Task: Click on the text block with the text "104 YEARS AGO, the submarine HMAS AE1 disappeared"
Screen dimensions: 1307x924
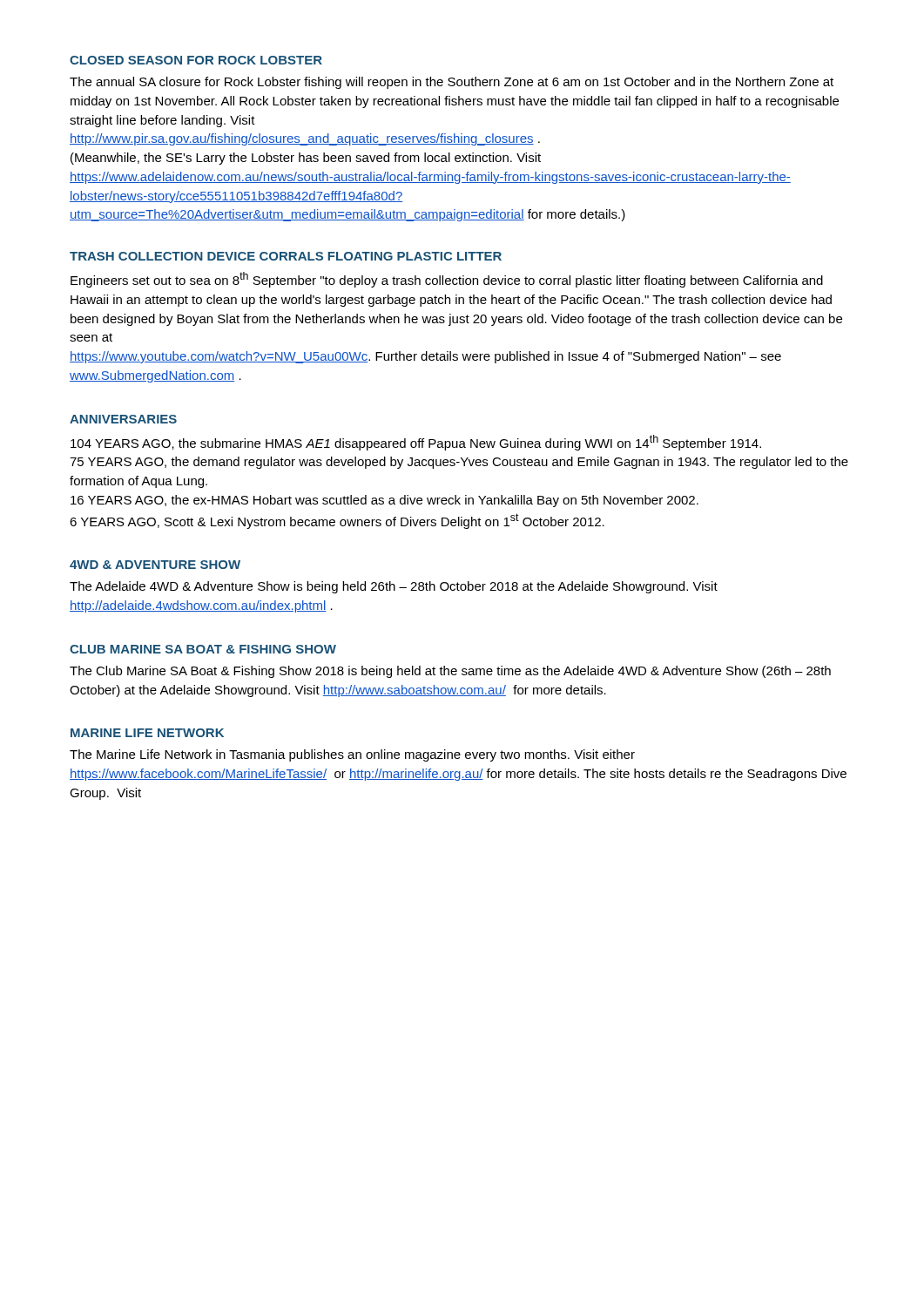Action: tap(416, 443)
